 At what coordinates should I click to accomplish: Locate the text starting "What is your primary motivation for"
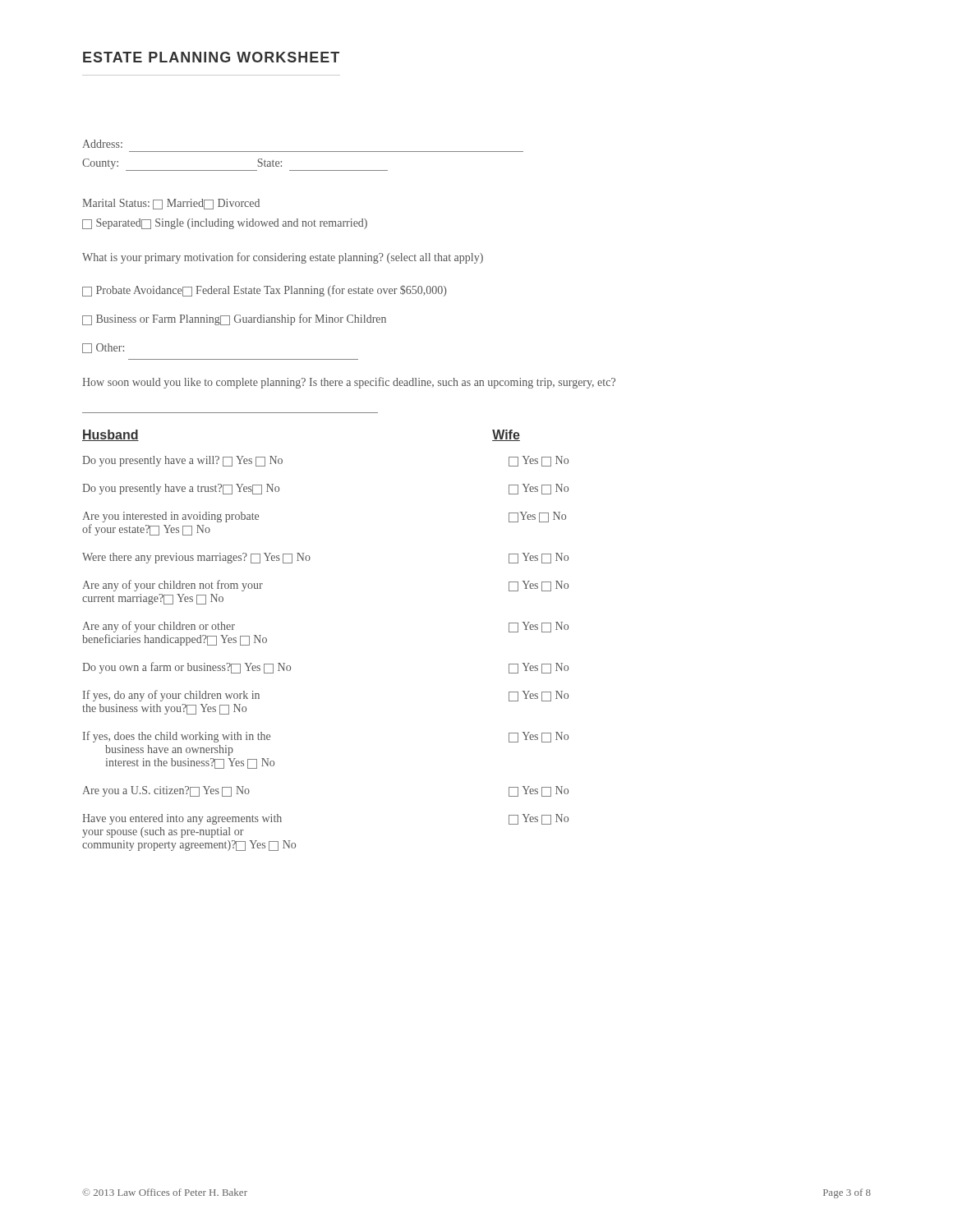coord(283,257)
